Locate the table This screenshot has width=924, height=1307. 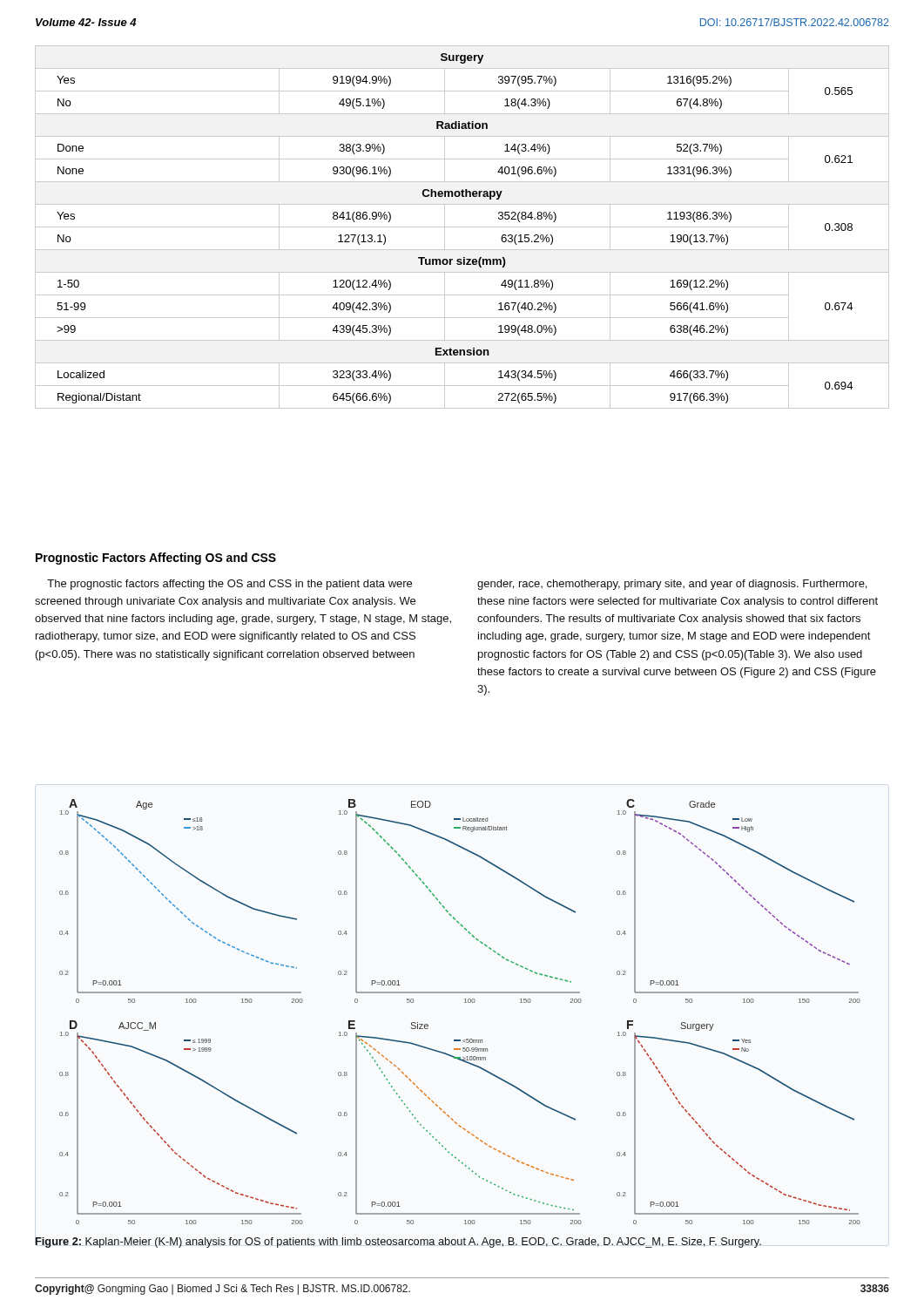tap(462, 227)
